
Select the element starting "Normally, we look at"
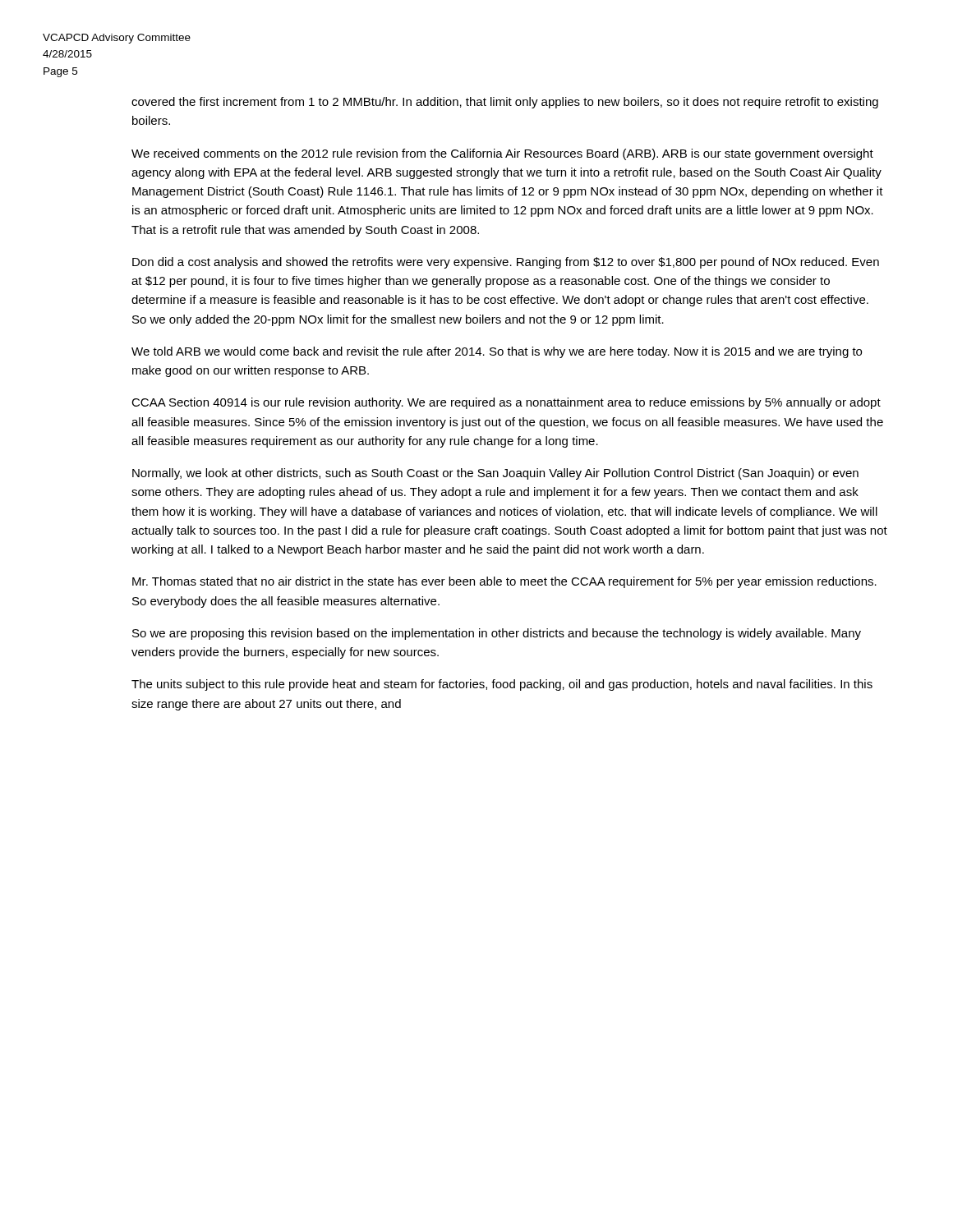509,511
